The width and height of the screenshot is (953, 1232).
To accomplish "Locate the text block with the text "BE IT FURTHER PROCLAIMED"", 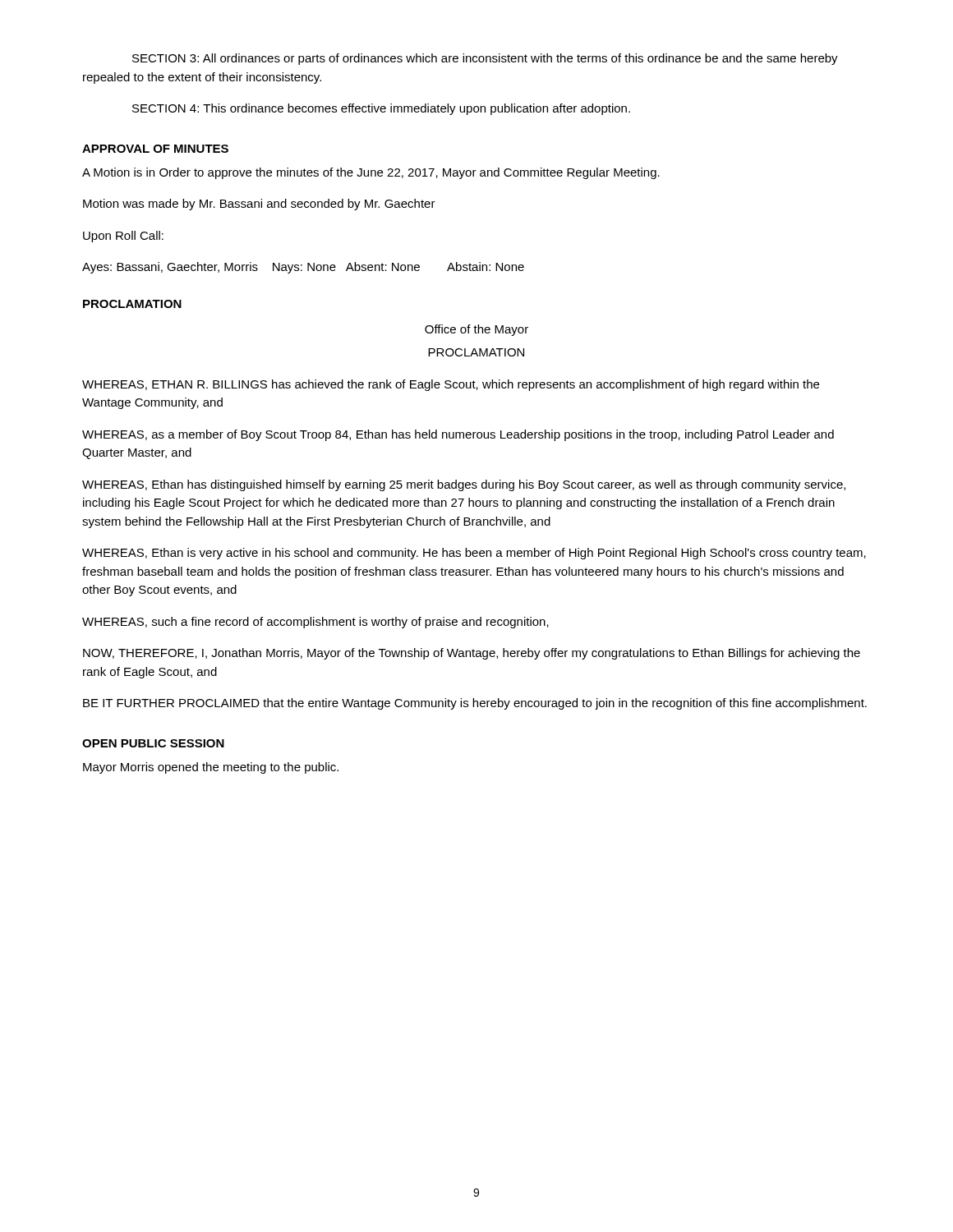I will point(475,703).
